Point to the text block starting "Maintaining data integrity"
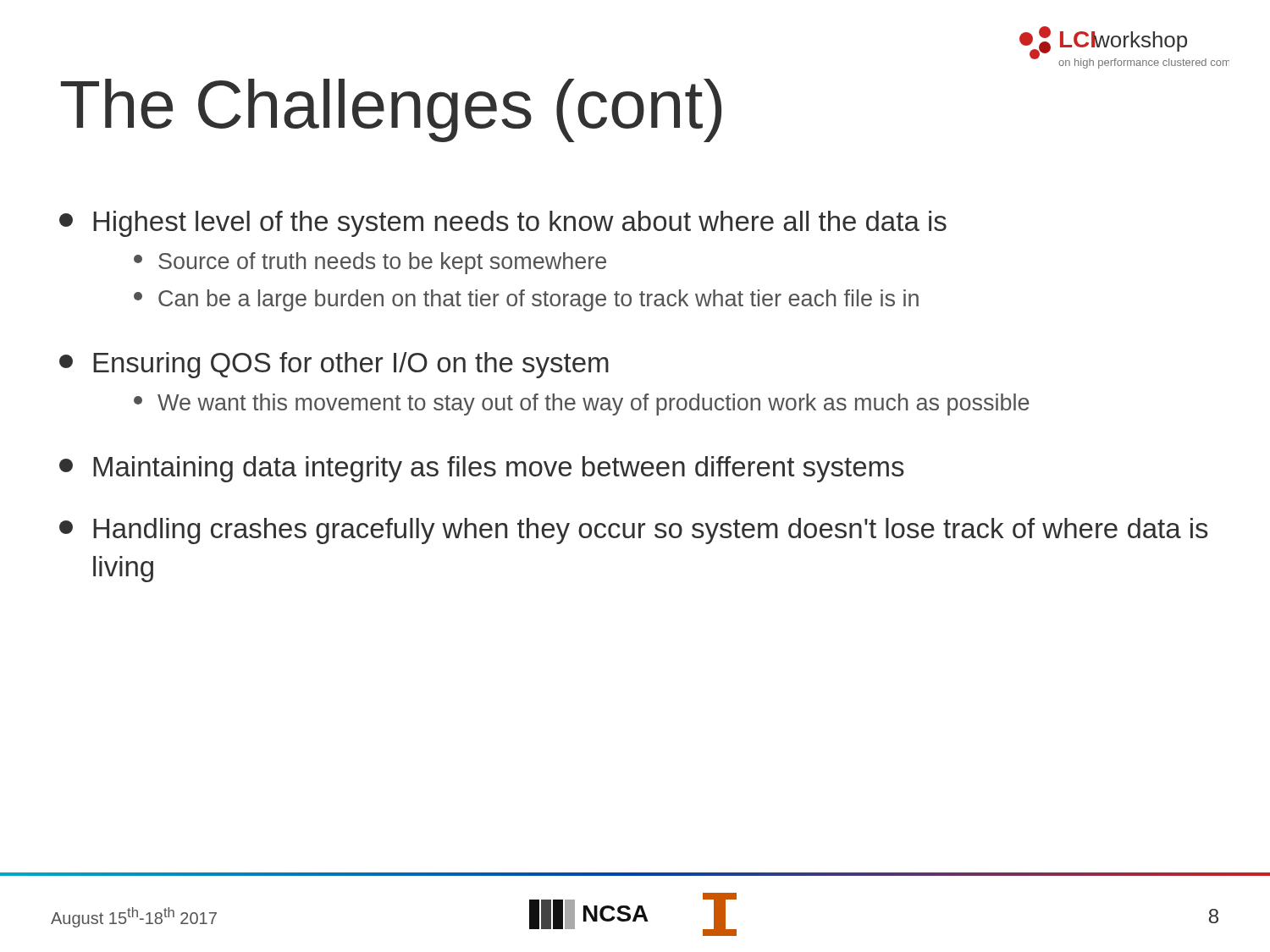 coord(639,468)
